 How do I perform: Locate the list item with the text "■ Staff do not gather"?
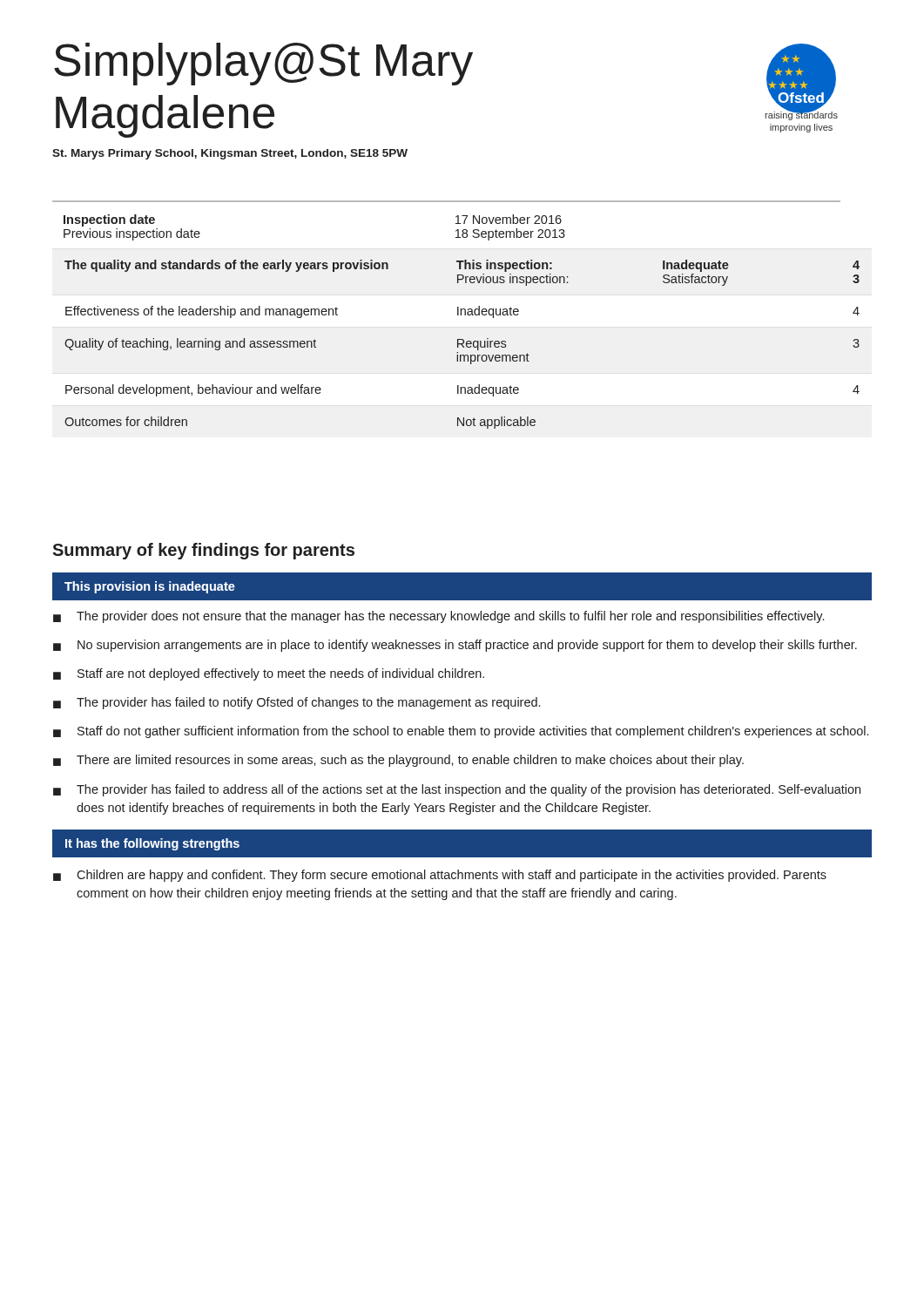[462, 734]
